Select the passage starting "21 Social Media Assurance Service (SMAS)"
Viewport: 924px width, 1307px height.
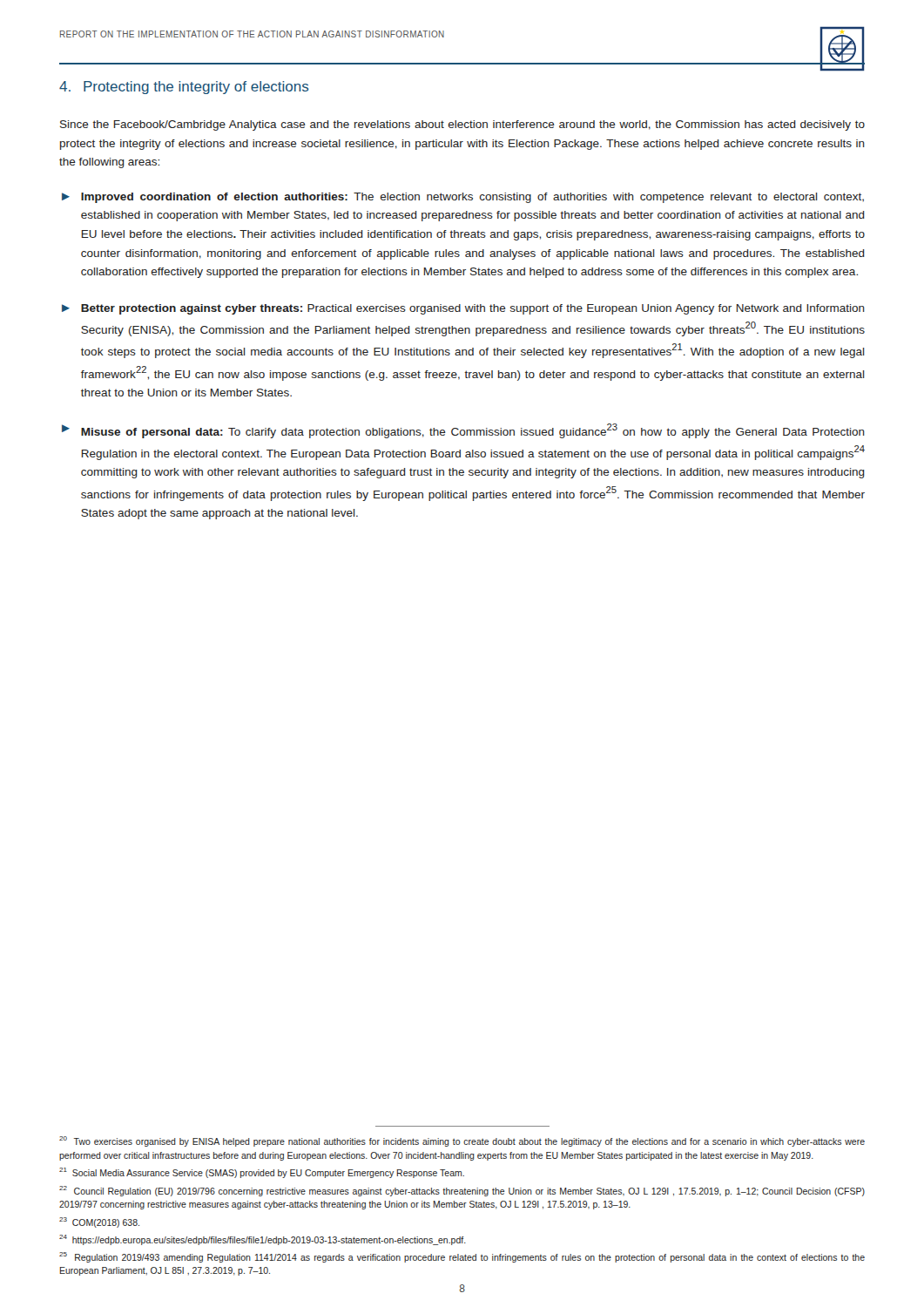coord(262,1172)
